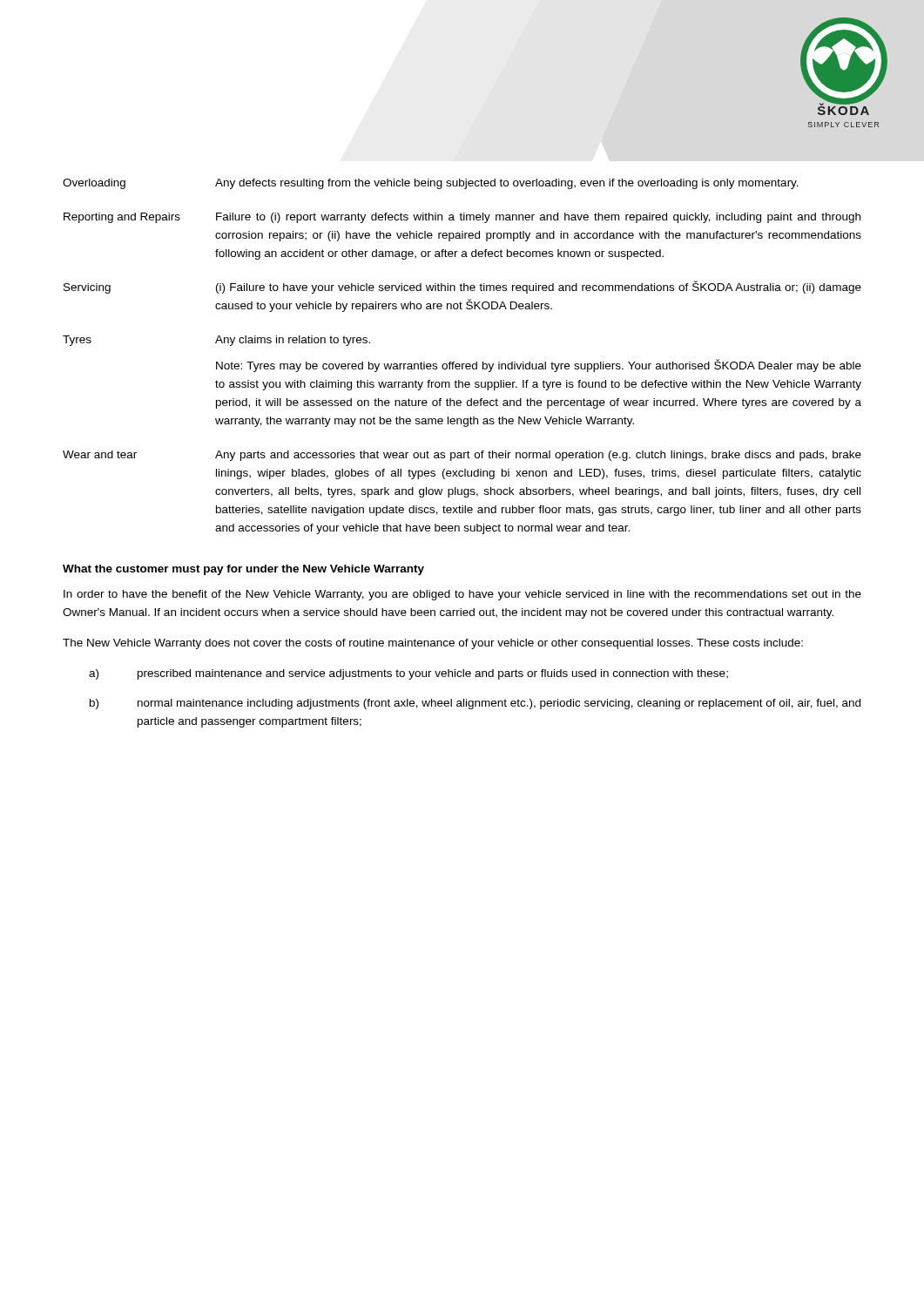Locate the block starting "Servicing (i) Failure to have your vehicle serviced"
The width and height of the screenshot is (924, 1307).
[x=462, y=297]
